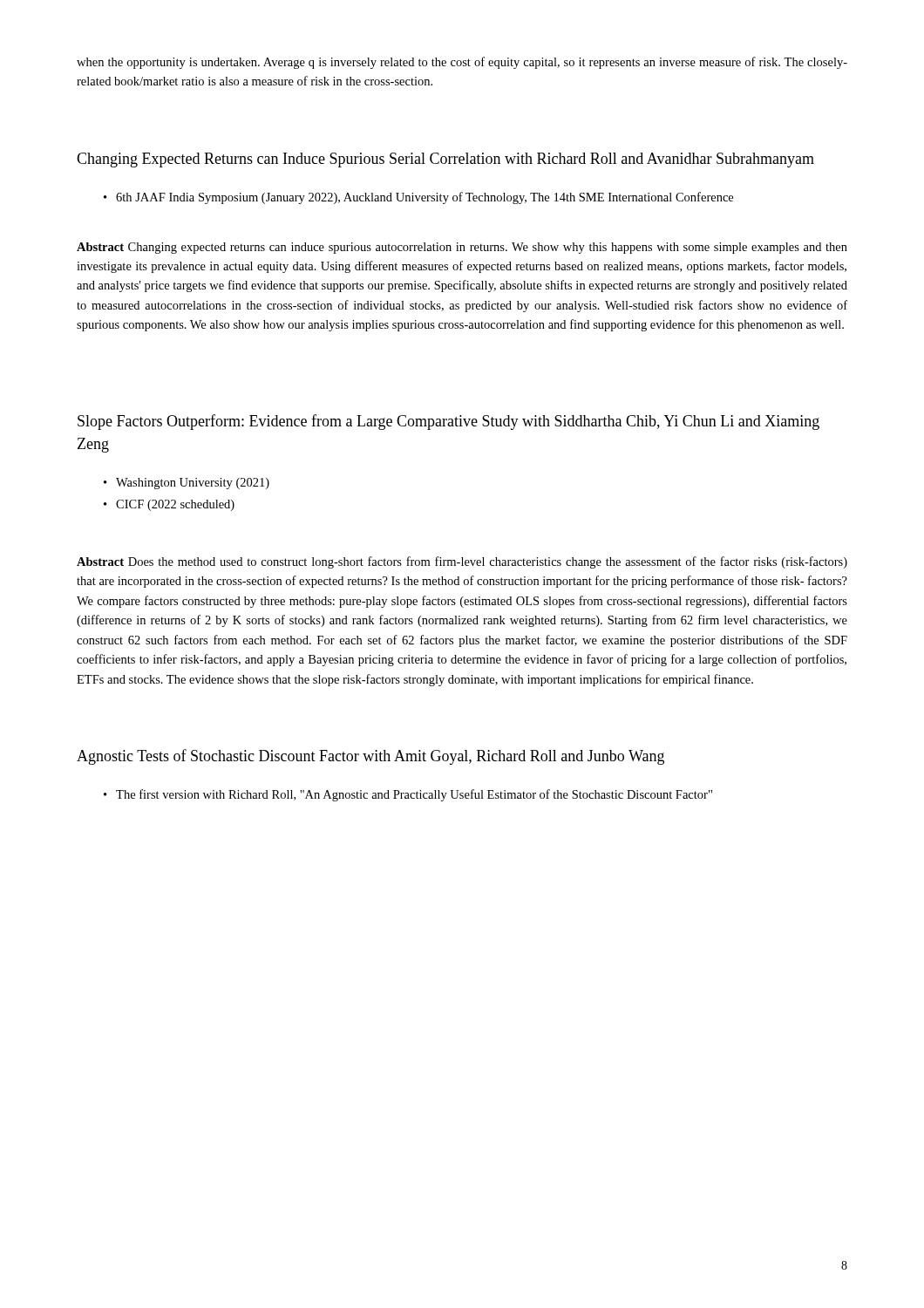Screen dimensions: 1308x924
Task: Select the element starting "Abstract Does the method used"
Action: 462,620
